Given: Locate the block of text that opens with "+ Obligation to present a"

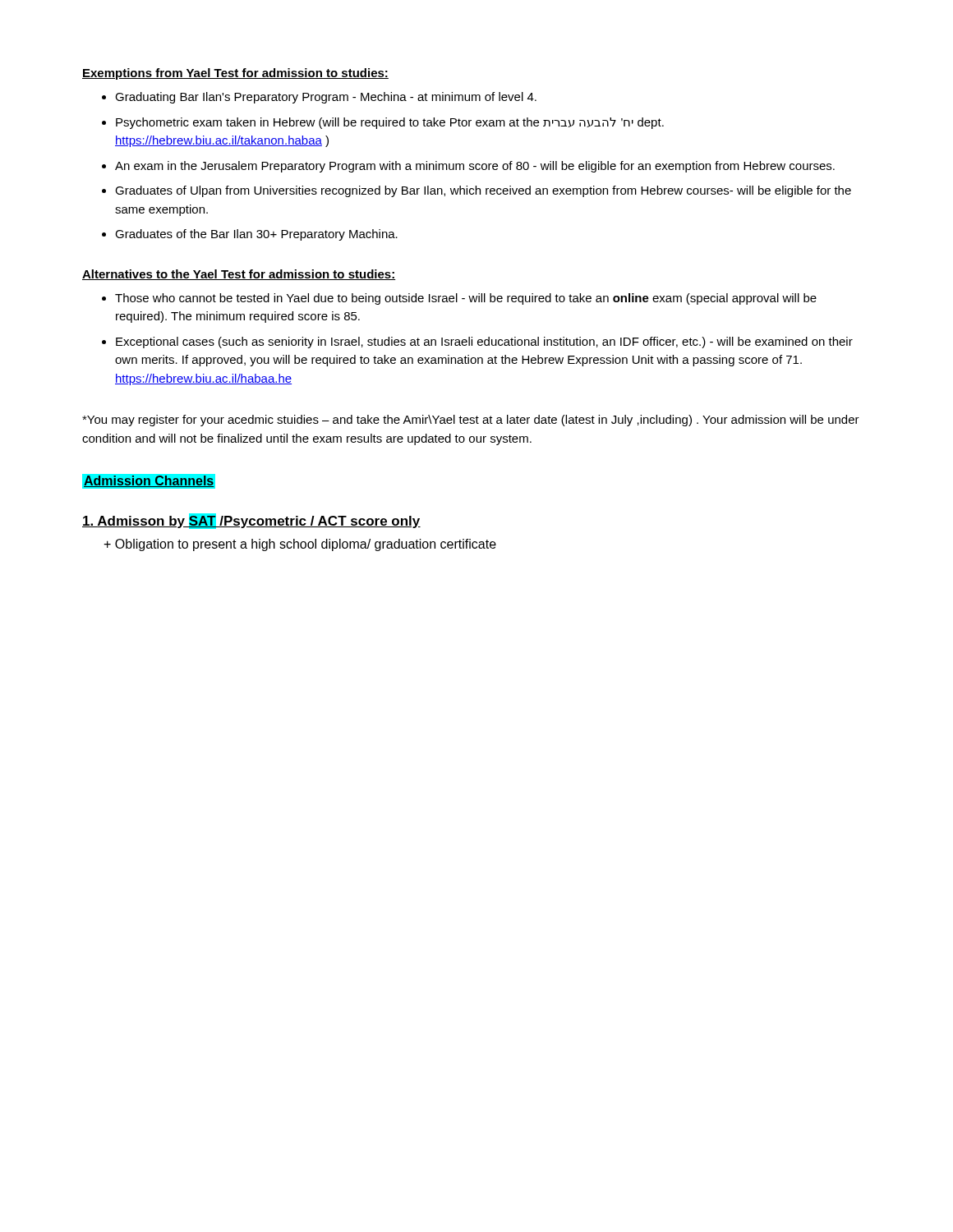Looking at the screenshot, I should pos(300,544).
